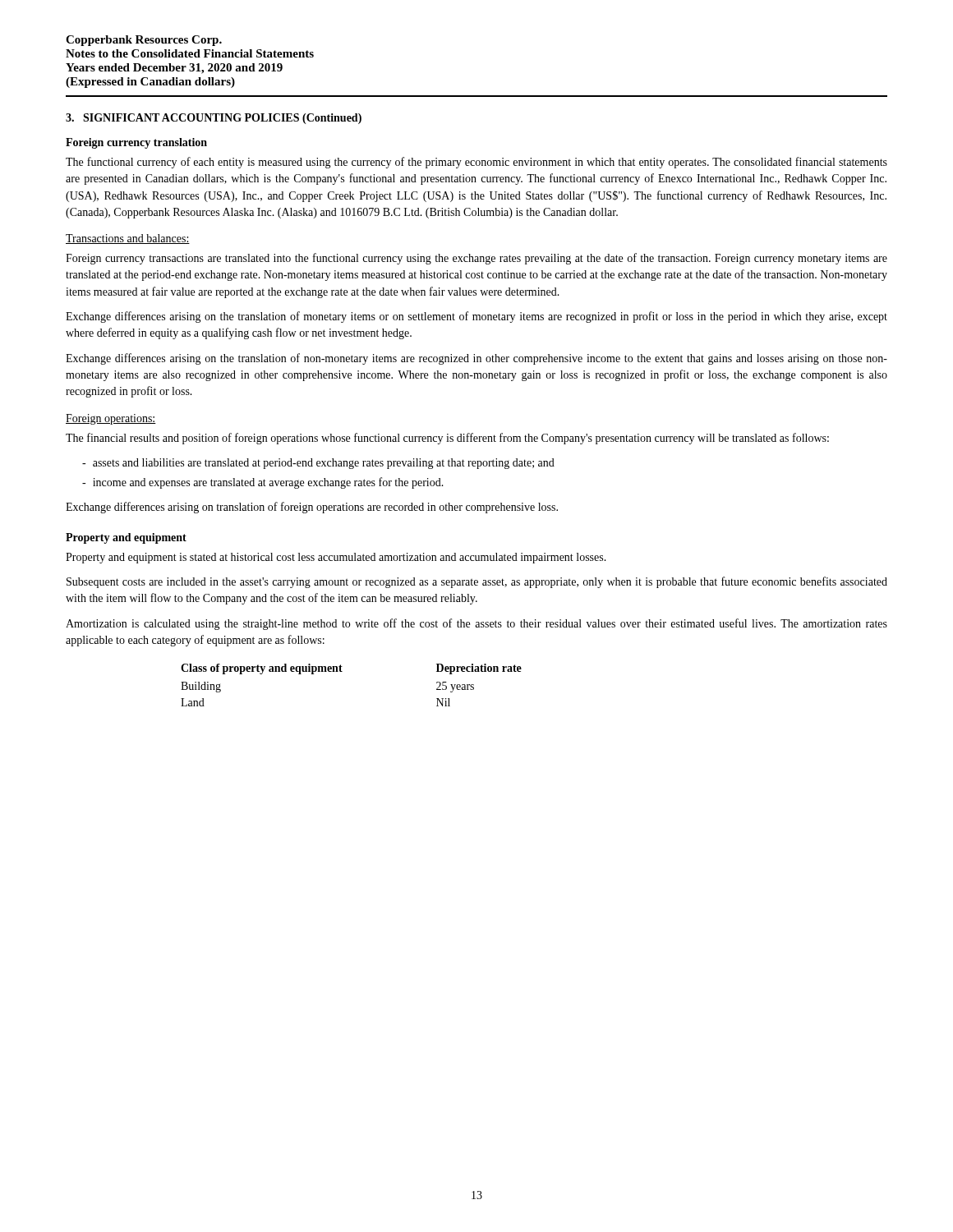Click on the text block that says "The financial results and position"
The height and width of the screenshot is (1232, 953).
[x=448, y=438]
